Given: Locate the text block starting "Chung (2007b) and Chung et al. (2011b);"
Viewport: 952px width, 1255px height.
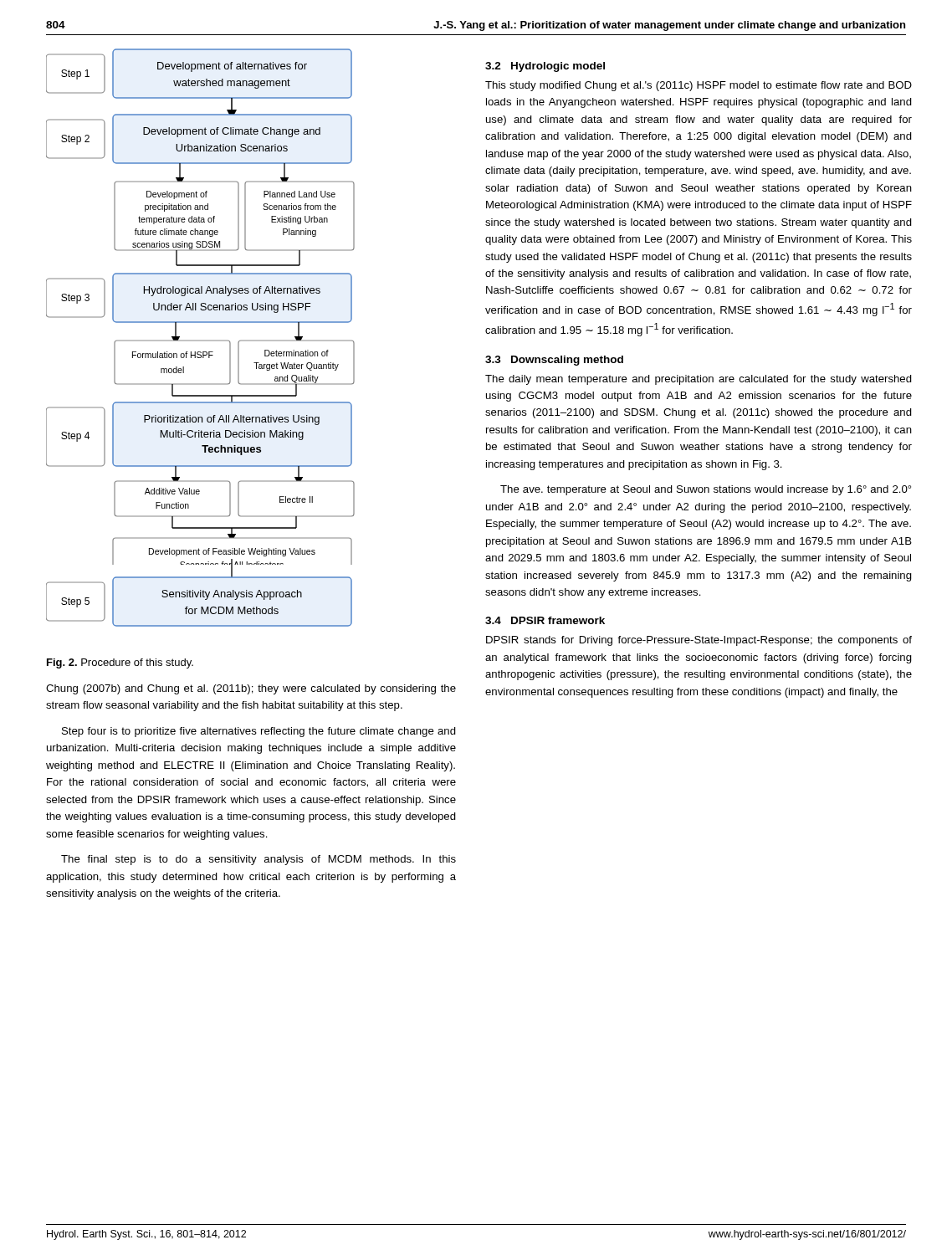Looking at the screenshot, I should pos(251,697).
